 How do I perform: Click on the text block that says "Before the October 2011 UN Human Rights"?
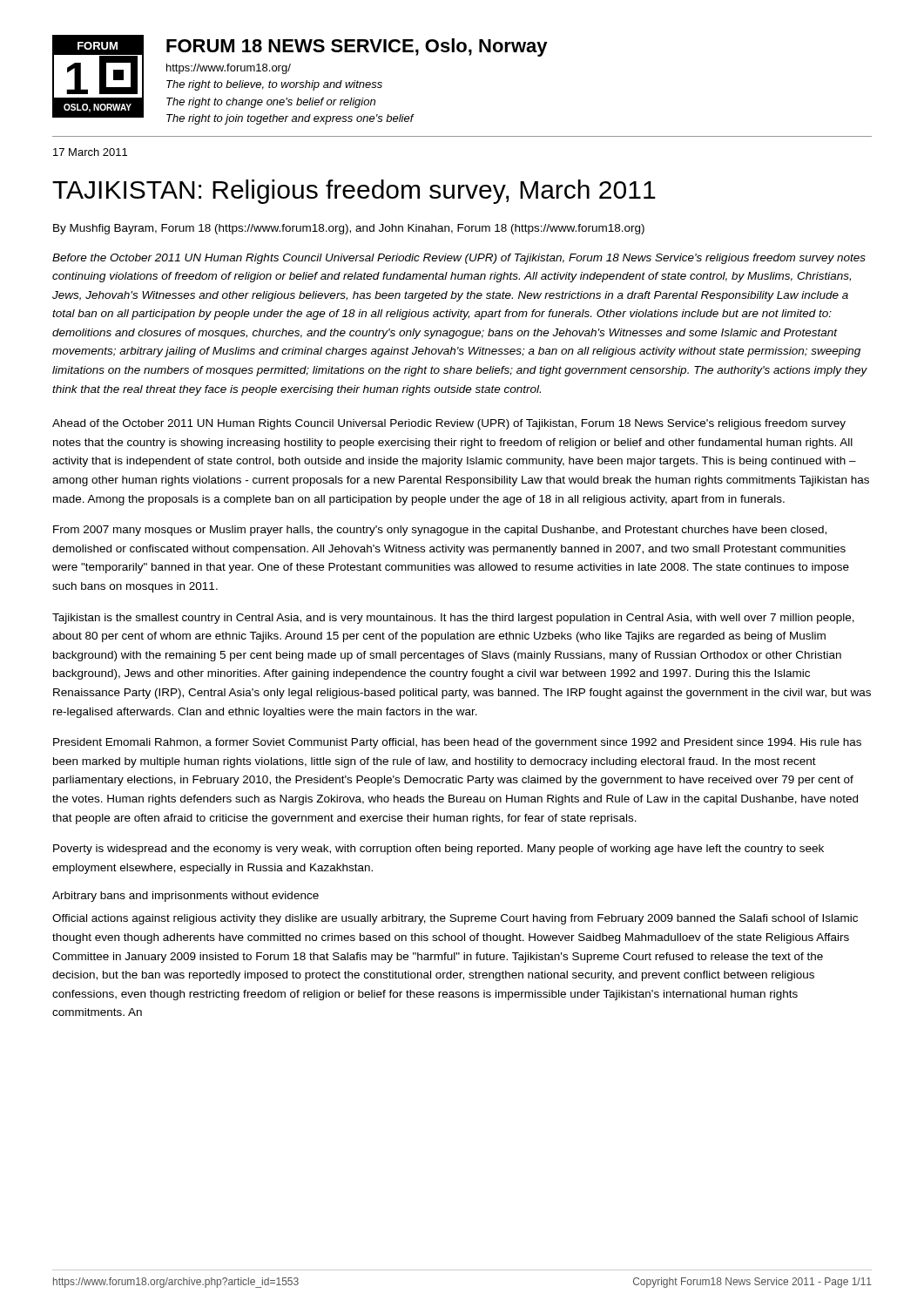click(460, 323)
